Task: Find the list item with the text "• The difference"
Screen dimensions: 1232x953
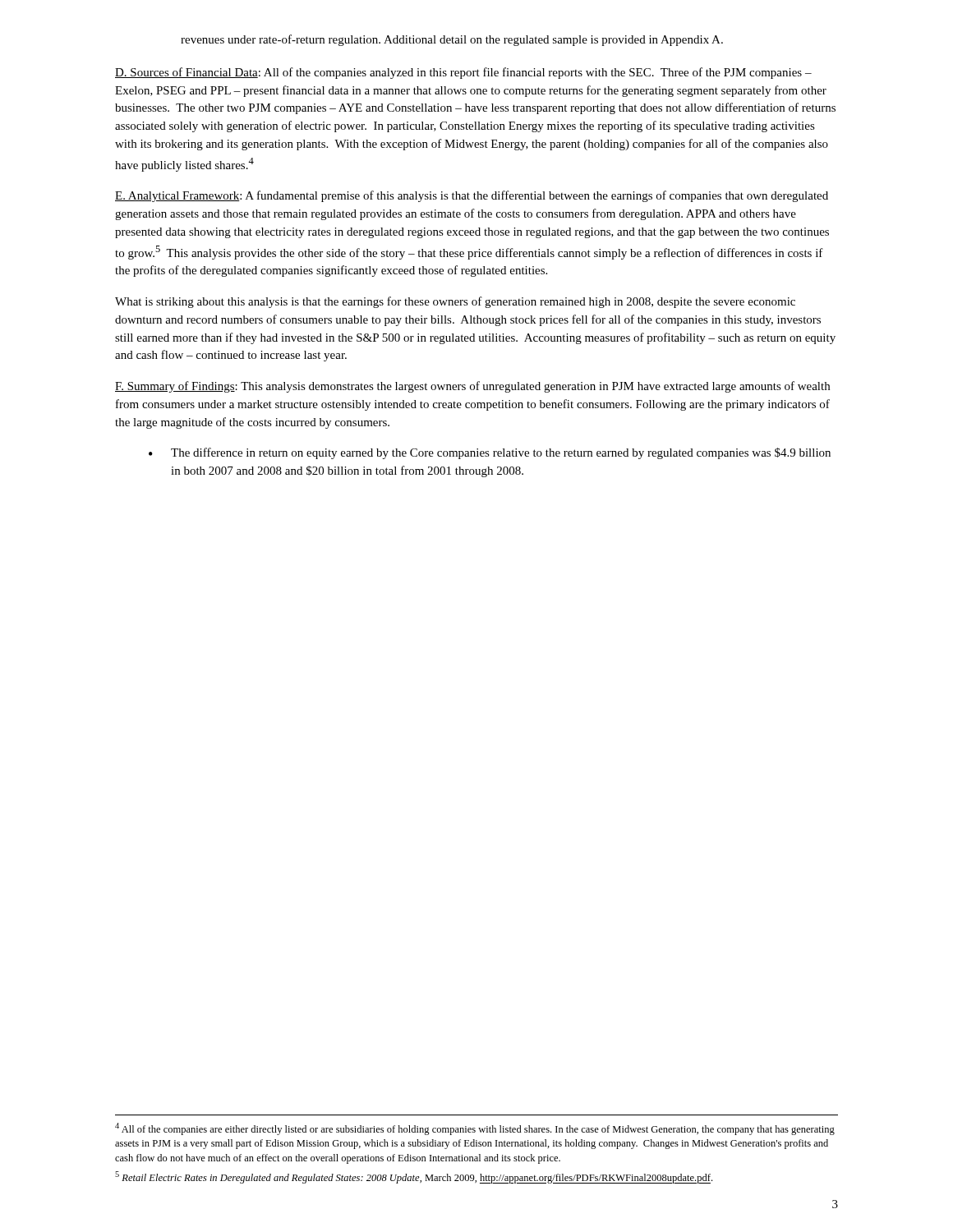Action: [x=493, y=462]
